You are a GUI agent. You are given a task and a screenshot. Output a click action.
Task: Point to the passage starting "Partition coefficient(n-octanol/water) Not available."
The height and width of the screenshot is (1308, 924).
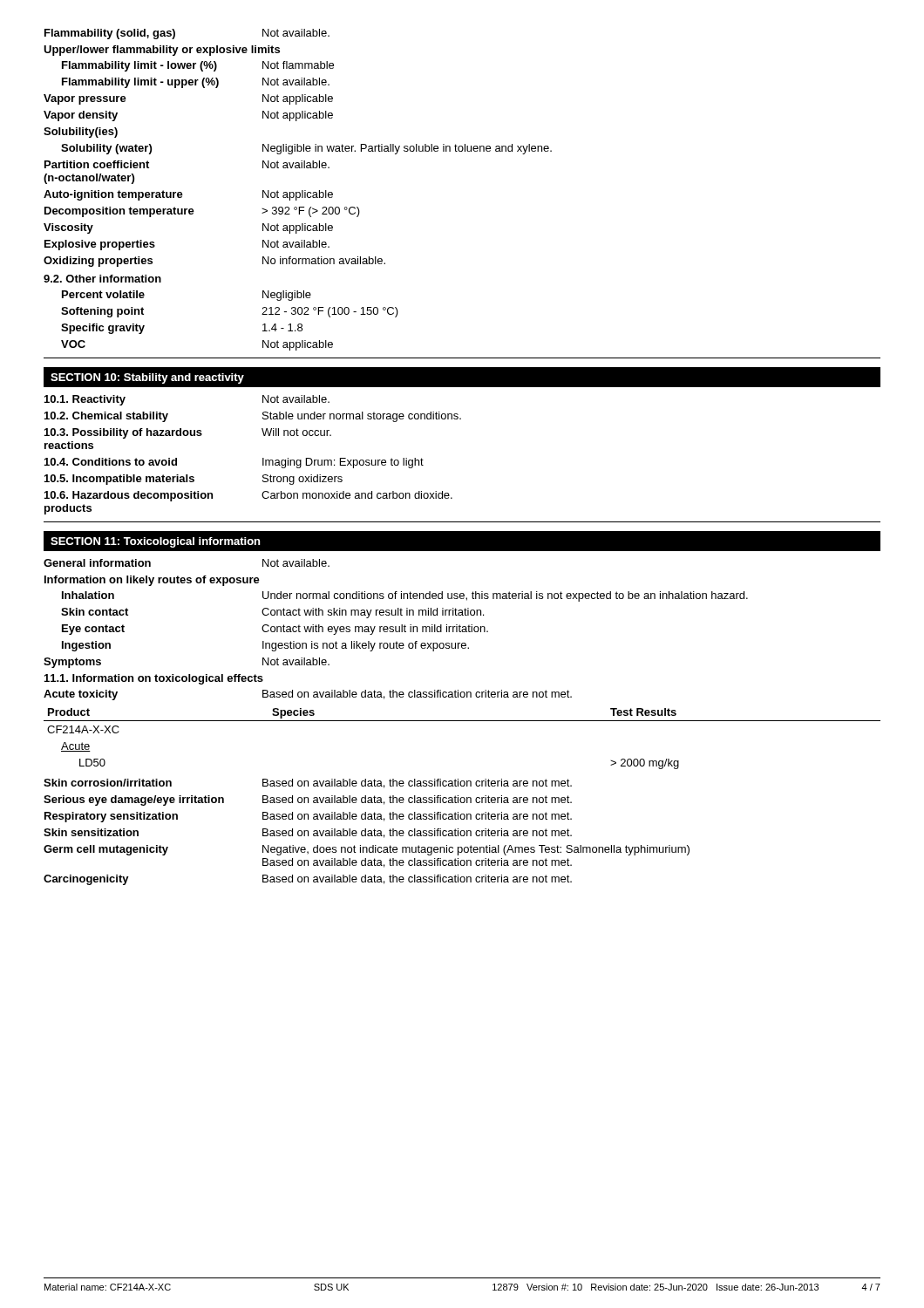coord(95,164)
